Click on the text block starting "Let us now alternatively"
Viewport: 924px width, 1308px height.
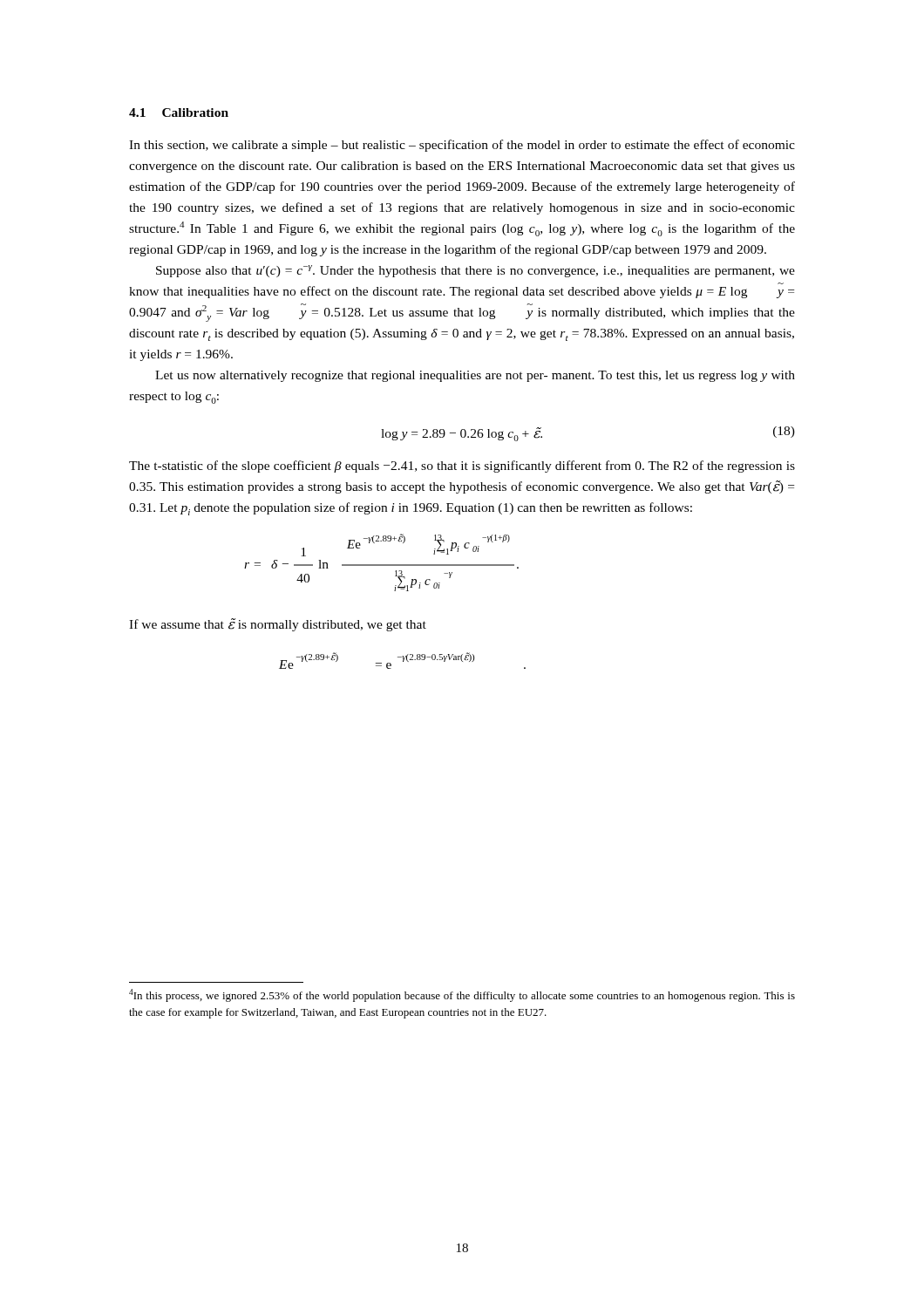[x=462, y=386]
